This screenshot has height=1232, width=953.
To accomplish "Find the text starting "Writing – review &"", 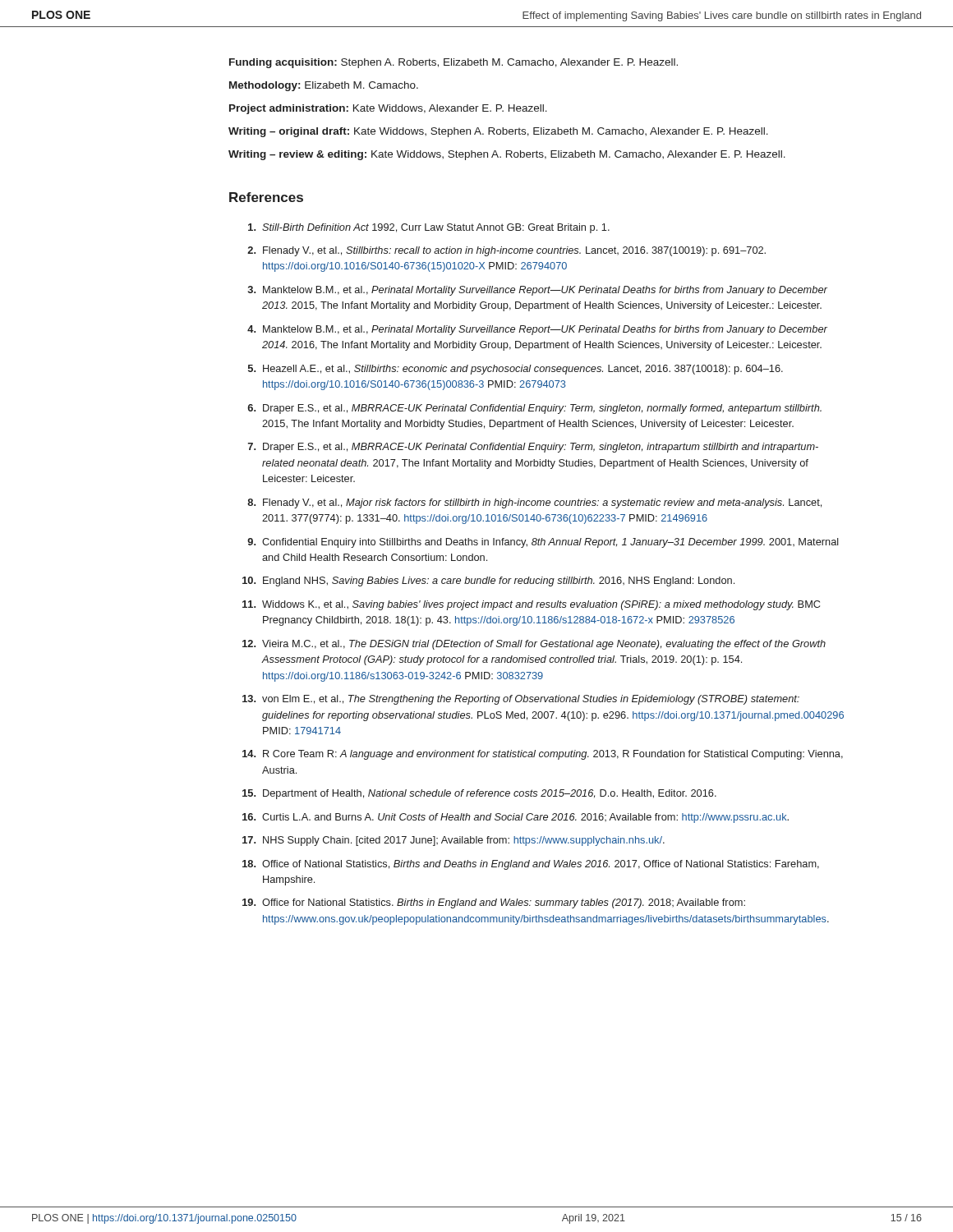I will point(507,154).
